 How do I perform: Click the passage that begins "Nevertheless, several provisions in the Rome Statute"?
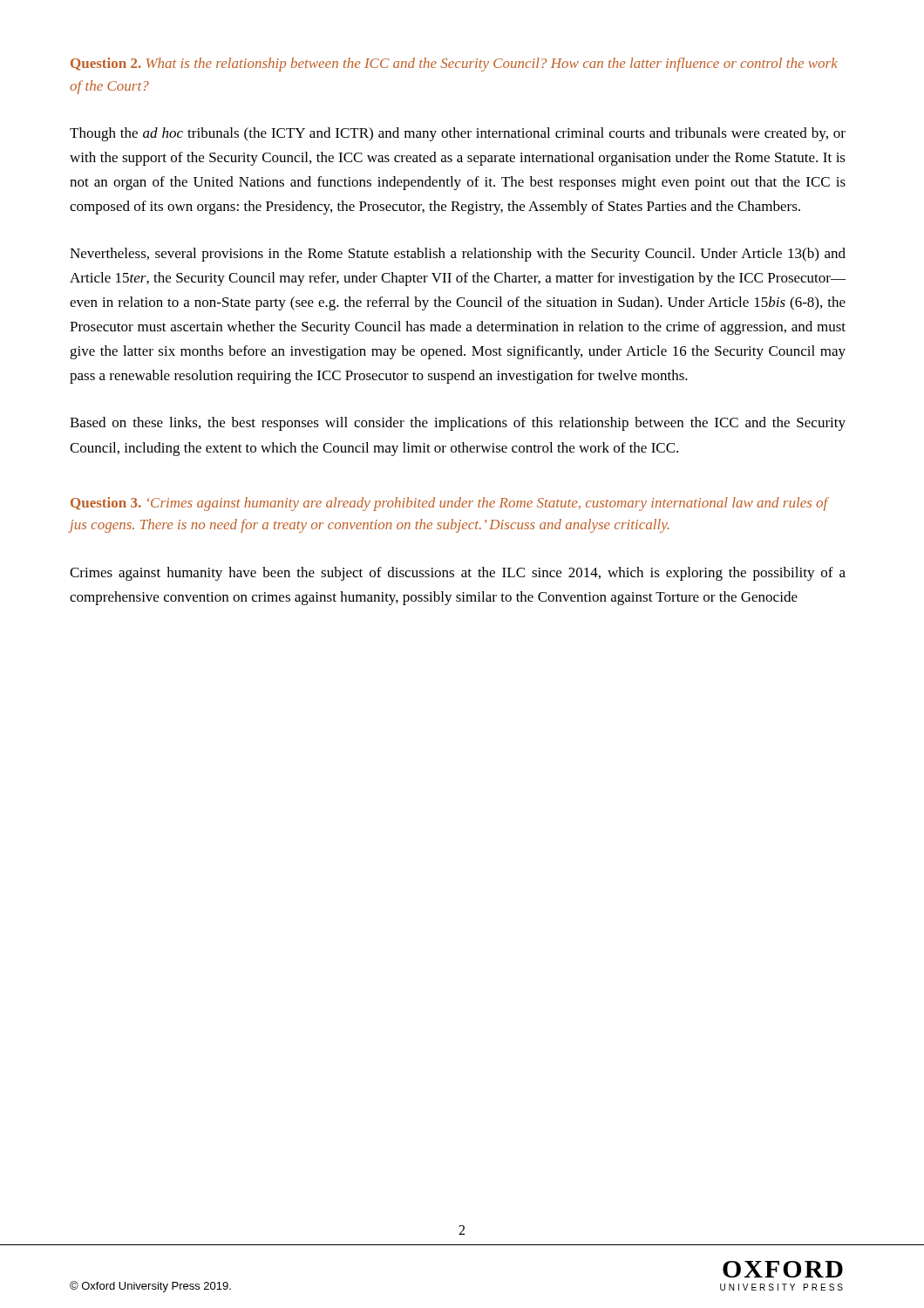[x=458, y=315]
